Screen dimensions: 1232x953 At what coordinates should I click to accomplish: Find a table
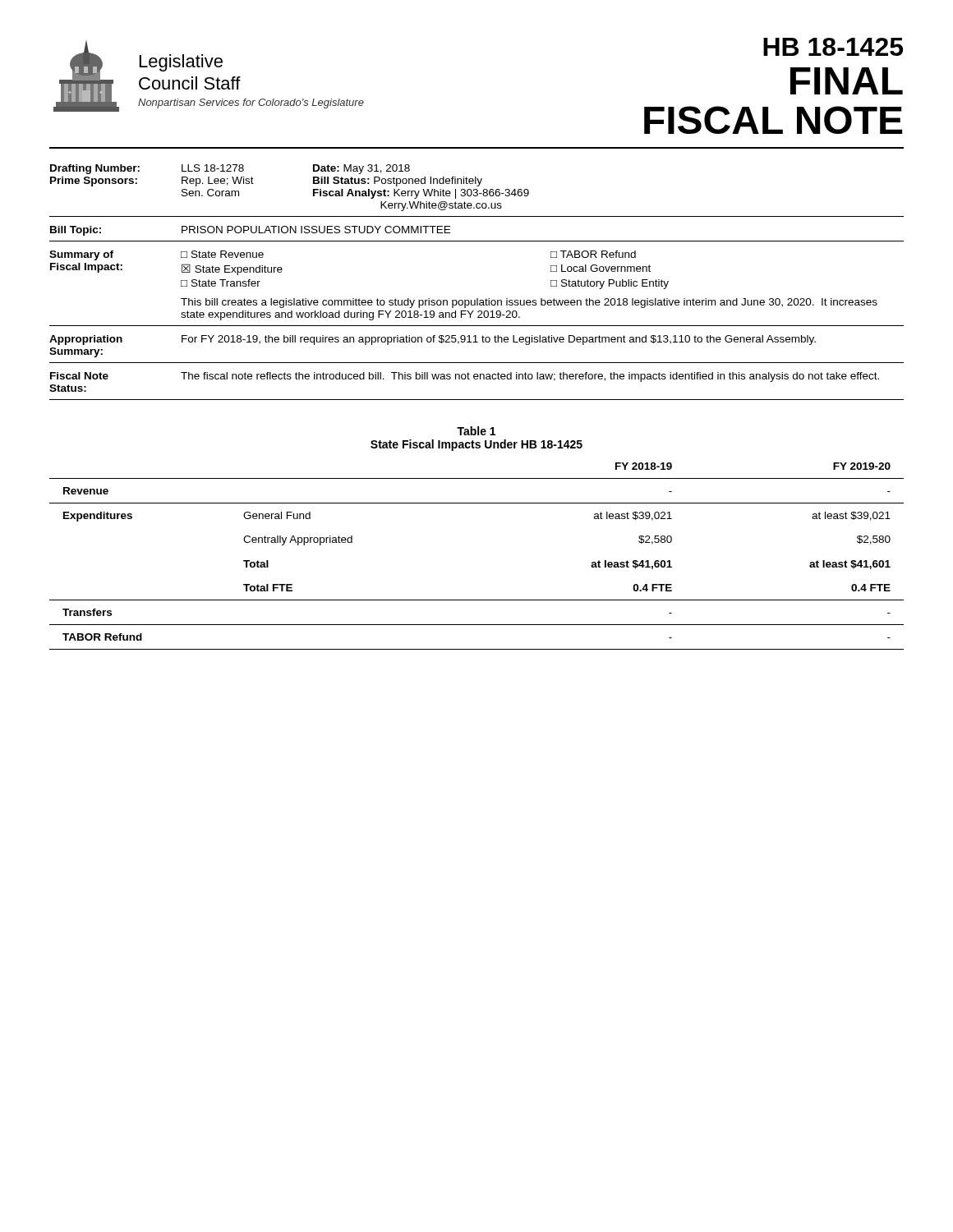coord(476,552)
